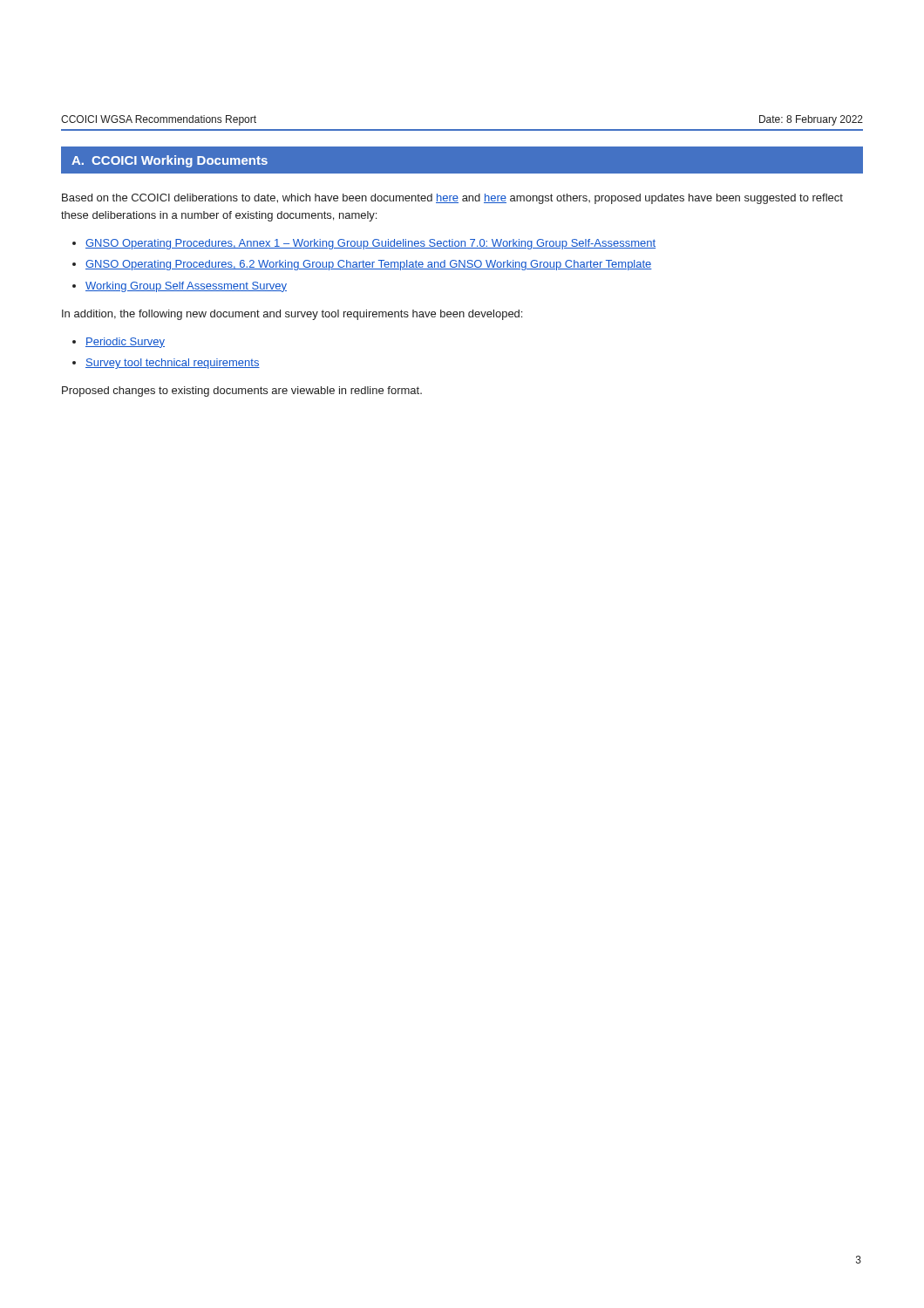Image resolution: width=924 pixels, height=1308 pixels.
Task: Select the passage starting "GNSO Operating Procedures, Annex 1 –"
Action: pos(371,243)
